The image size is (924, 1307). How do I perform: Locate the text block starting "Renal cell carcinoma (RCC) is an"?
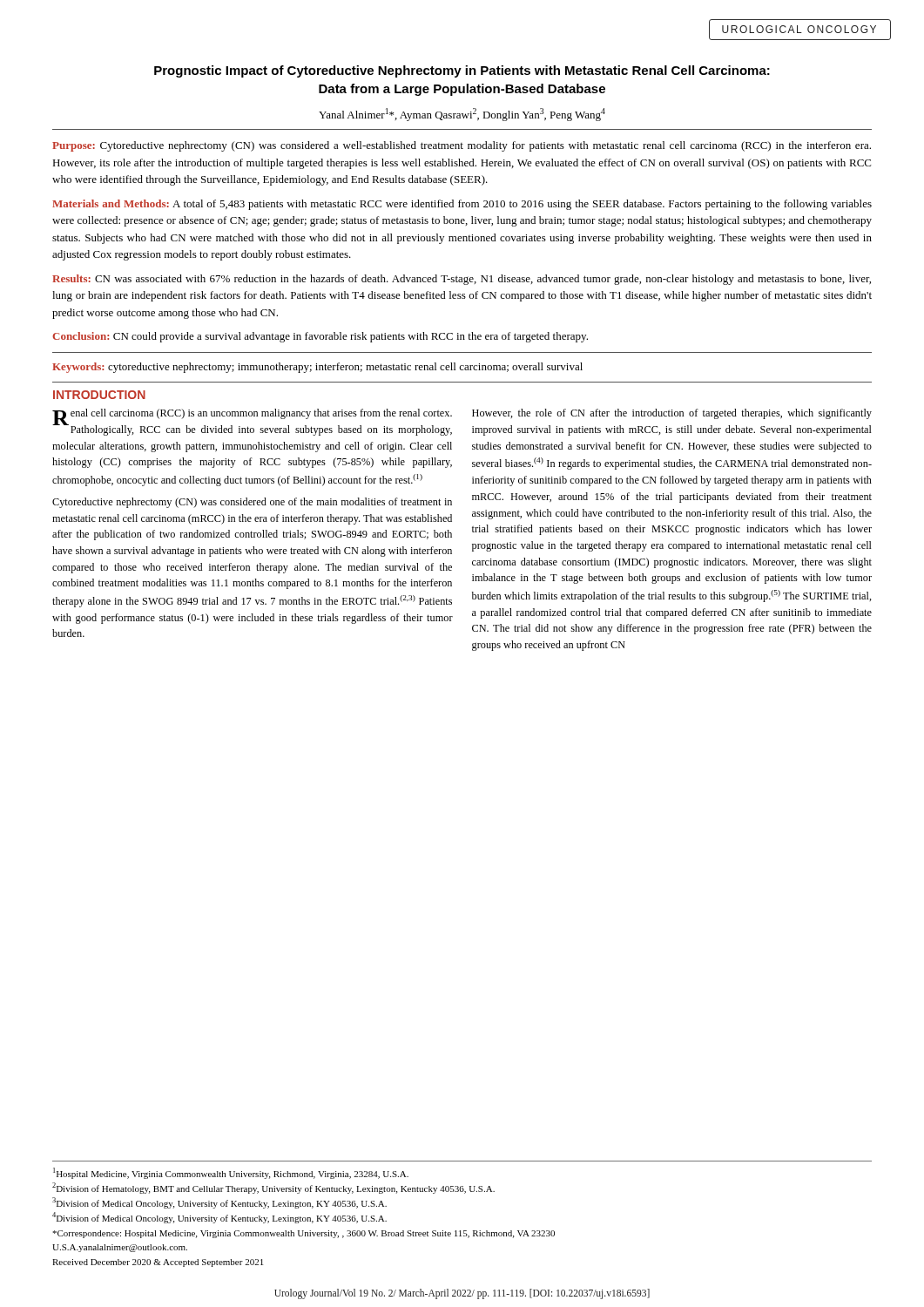252,524
